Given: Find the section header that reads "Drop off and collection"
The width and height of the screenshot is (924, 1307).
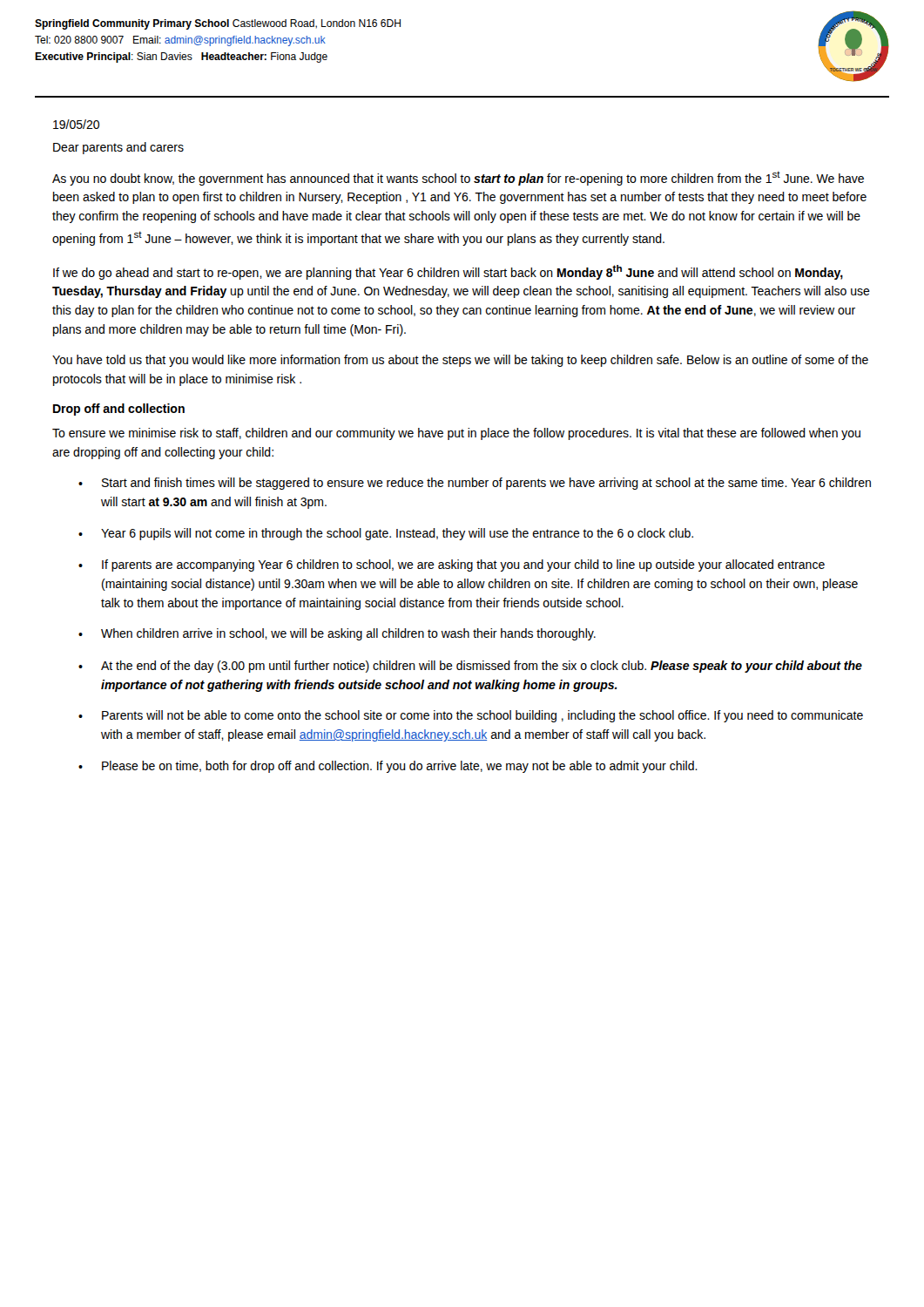Looking at the screenshot, I should click(x=119, y=409).
